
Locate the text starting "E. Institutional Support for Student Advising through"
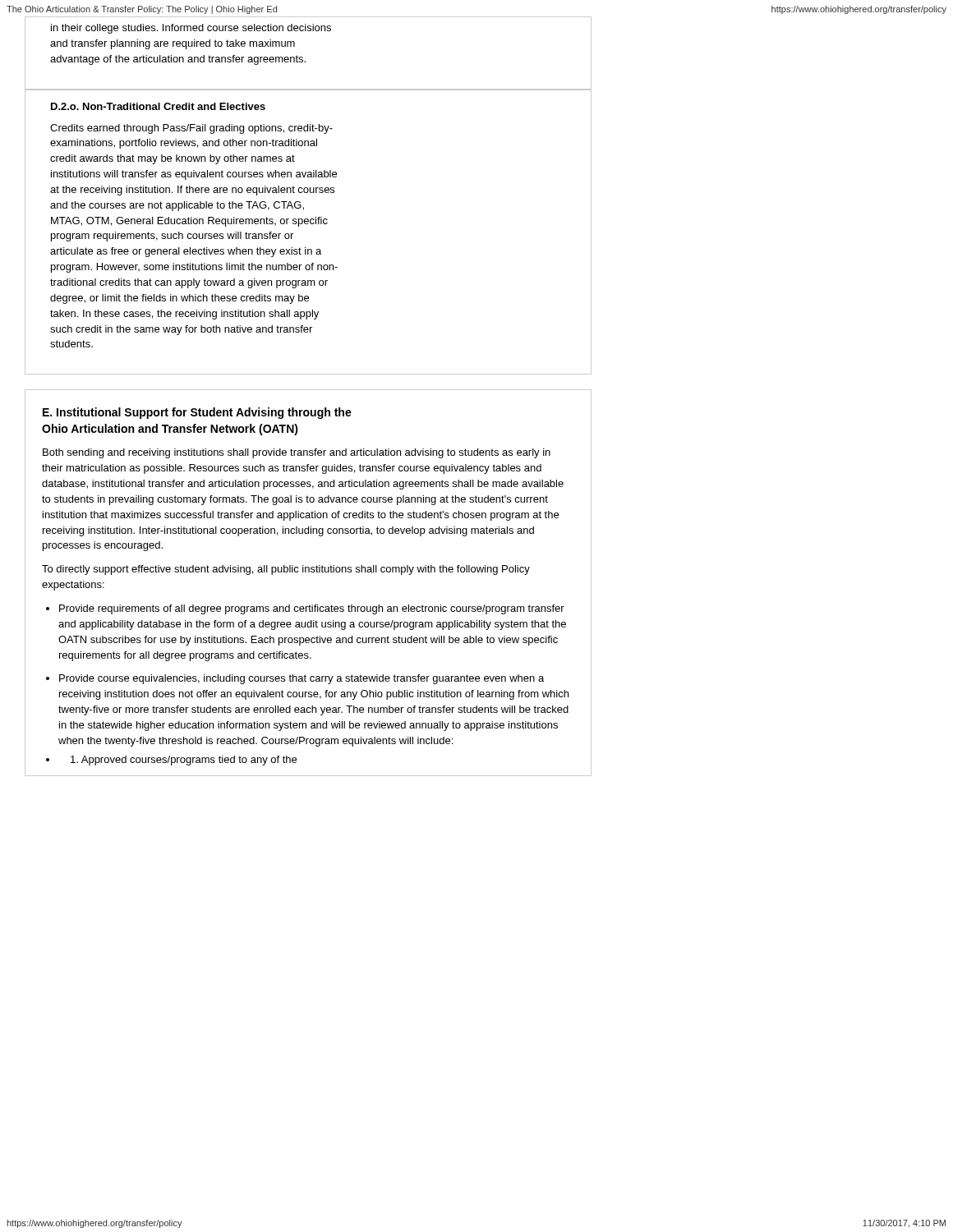coord(308,421)
